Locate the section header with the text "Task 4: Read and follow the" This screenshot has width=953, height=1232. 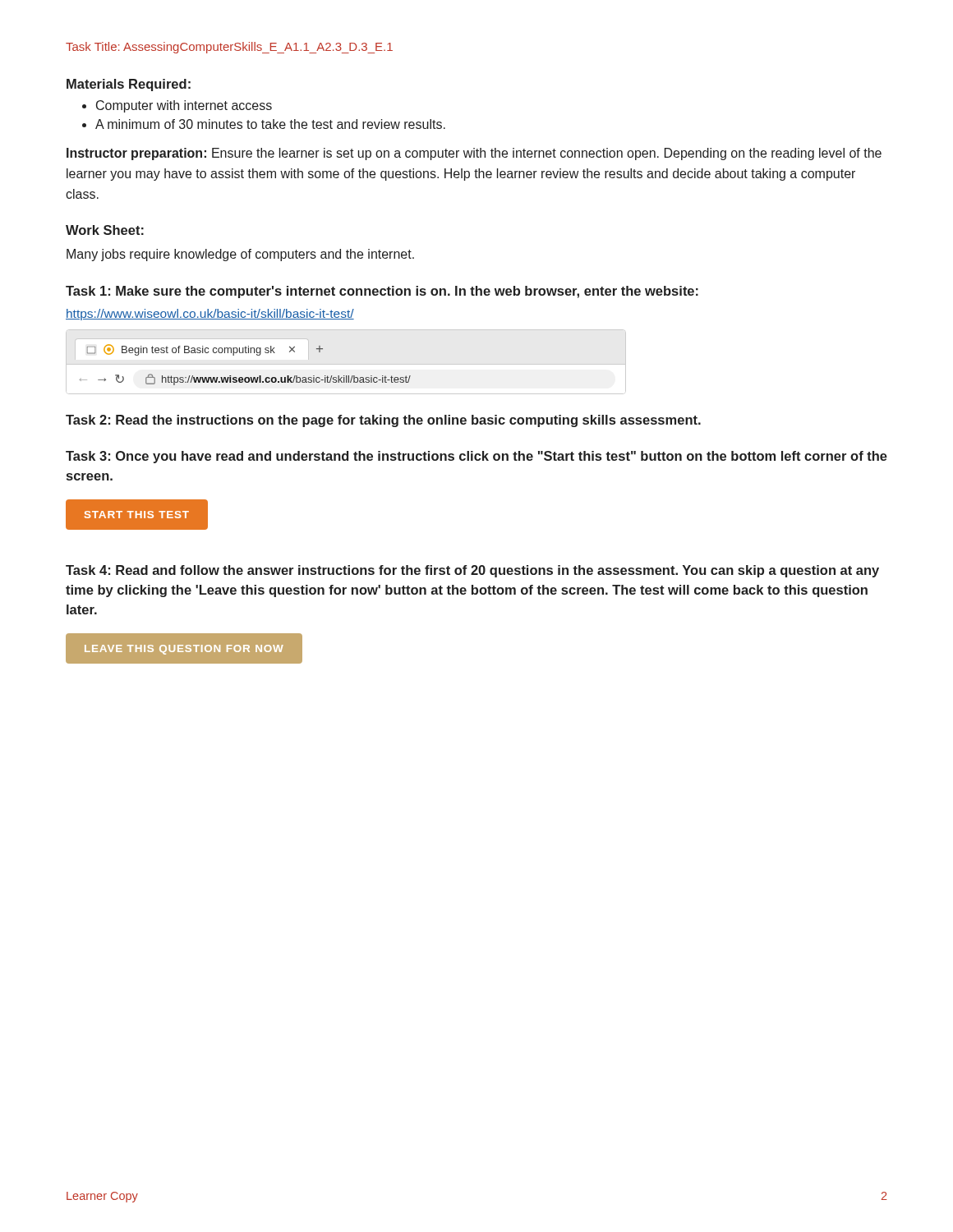point(472,590)
